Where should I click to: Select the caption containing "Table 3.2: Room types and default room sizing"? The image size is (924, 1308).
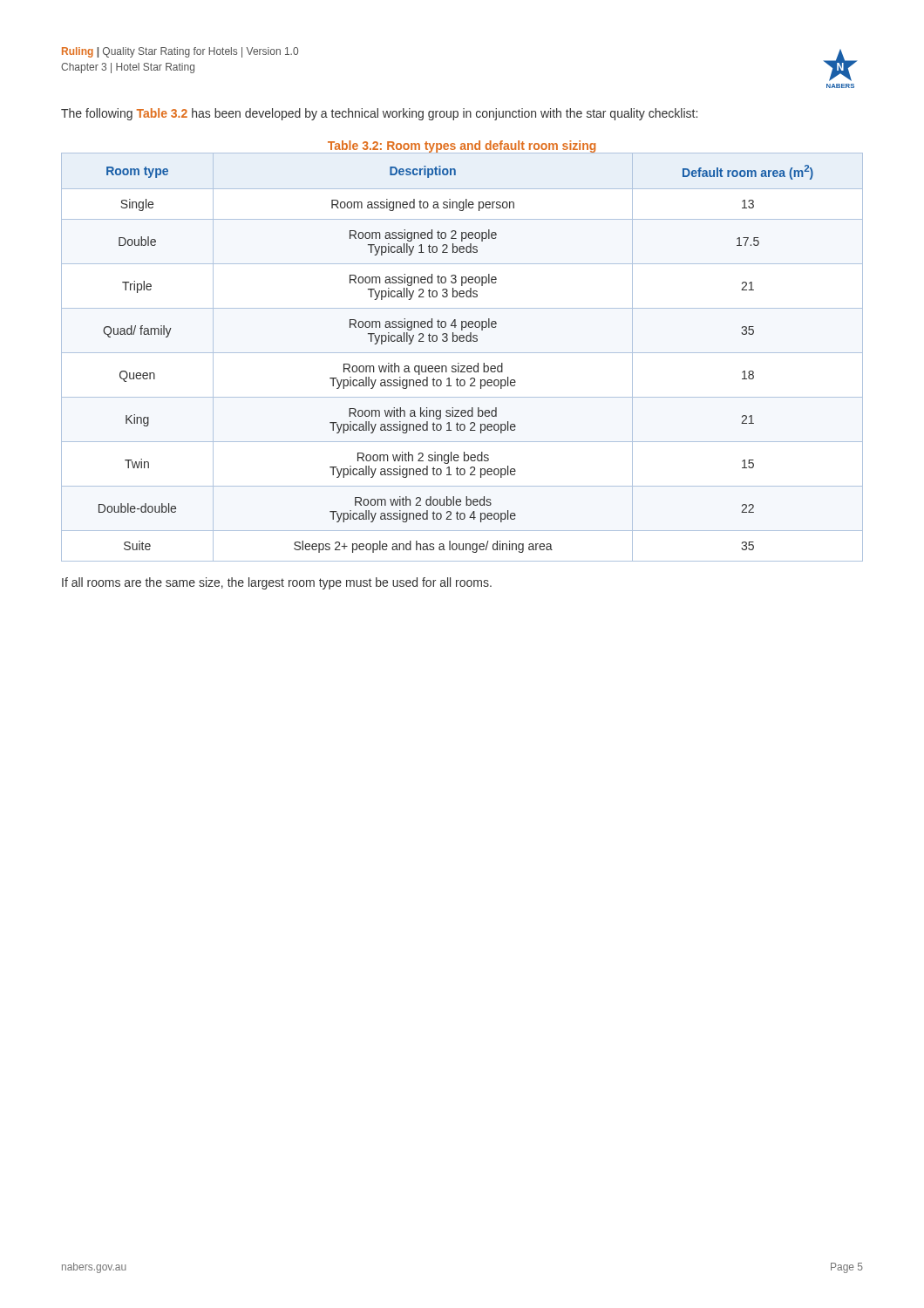point(462,146)
